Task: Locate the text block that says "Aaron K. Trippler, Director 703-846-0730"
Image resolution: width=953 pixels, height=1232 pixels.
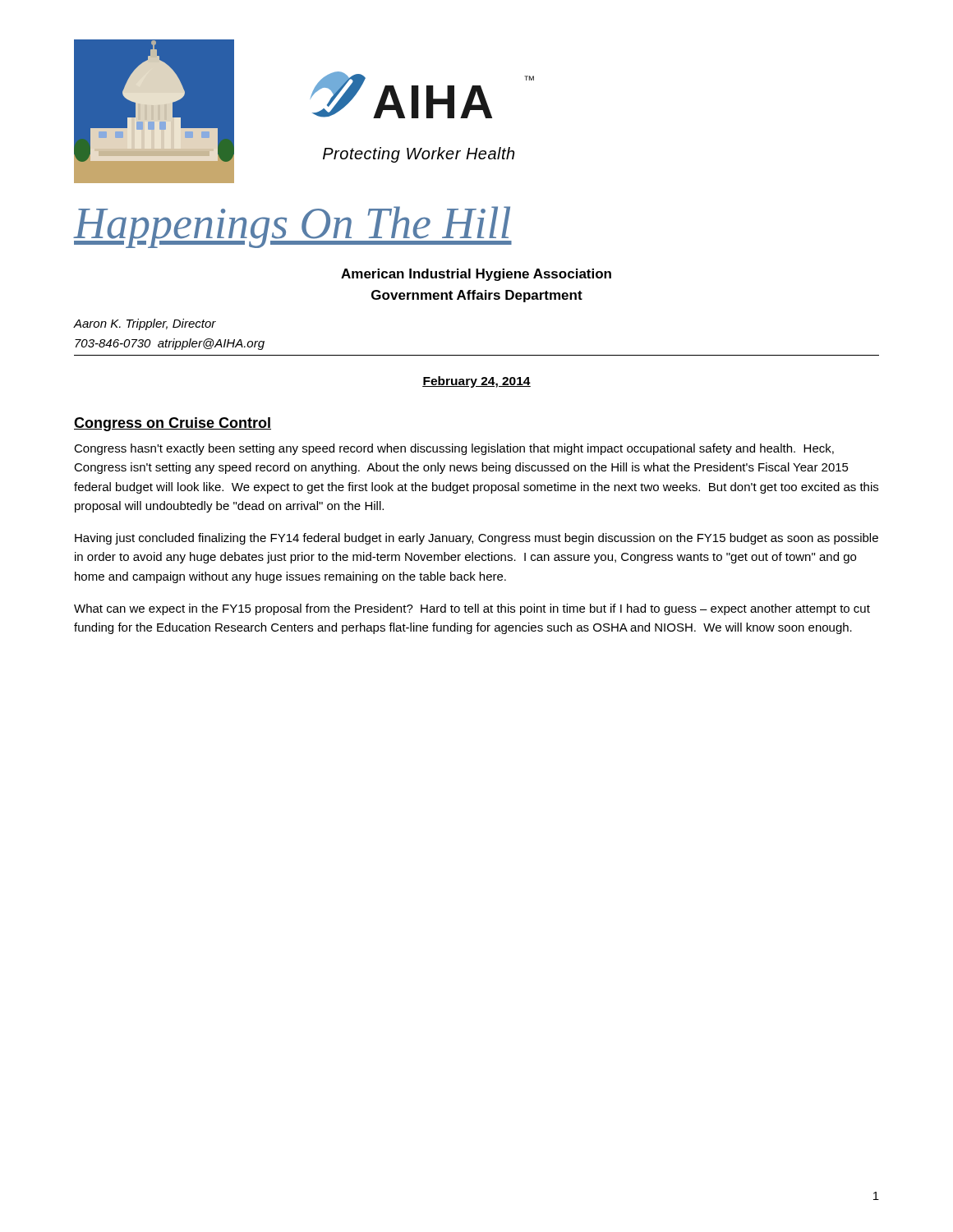Action: 169,333
